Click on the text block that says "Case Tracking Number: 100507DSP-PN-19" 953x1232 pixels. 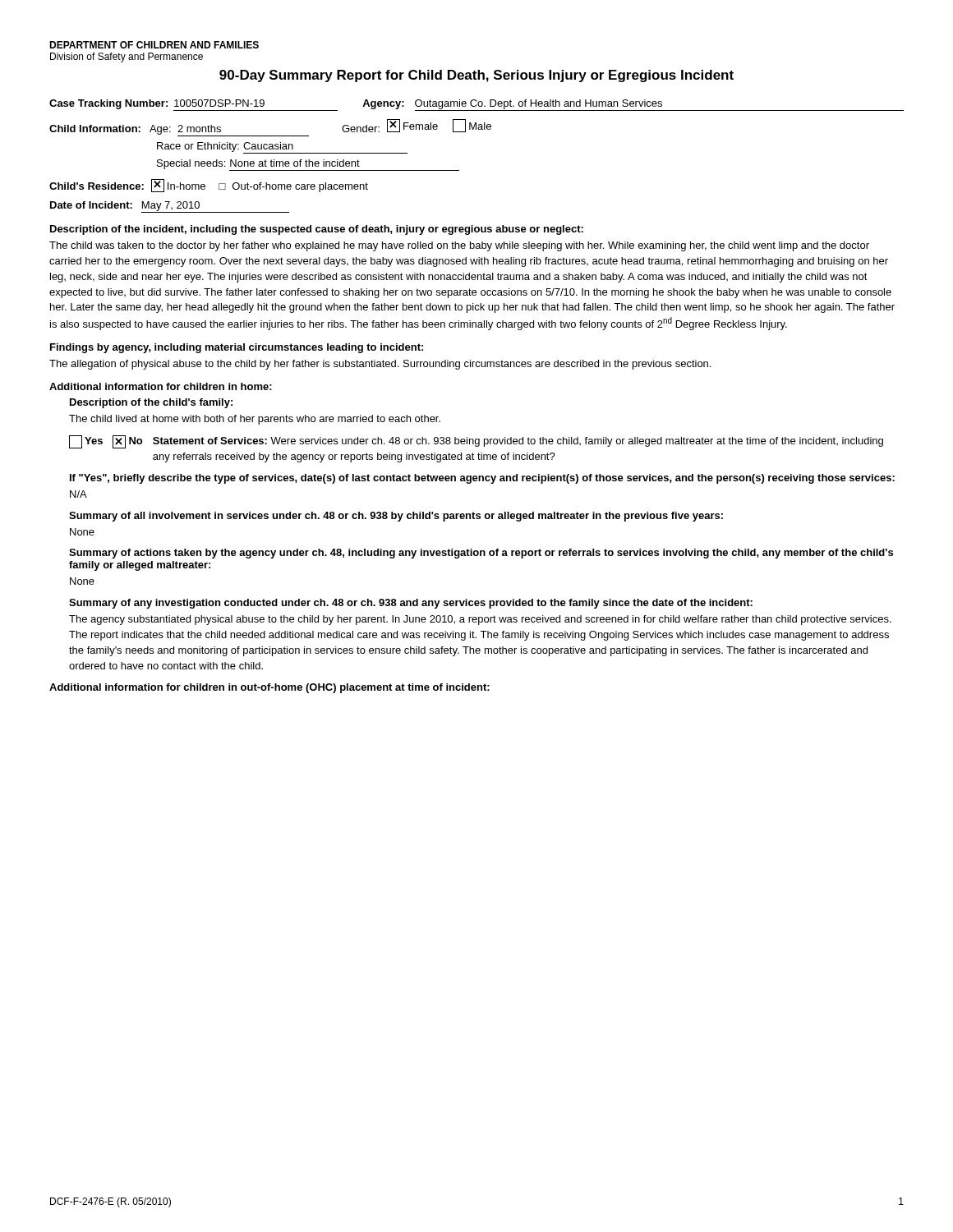(476, 104)
